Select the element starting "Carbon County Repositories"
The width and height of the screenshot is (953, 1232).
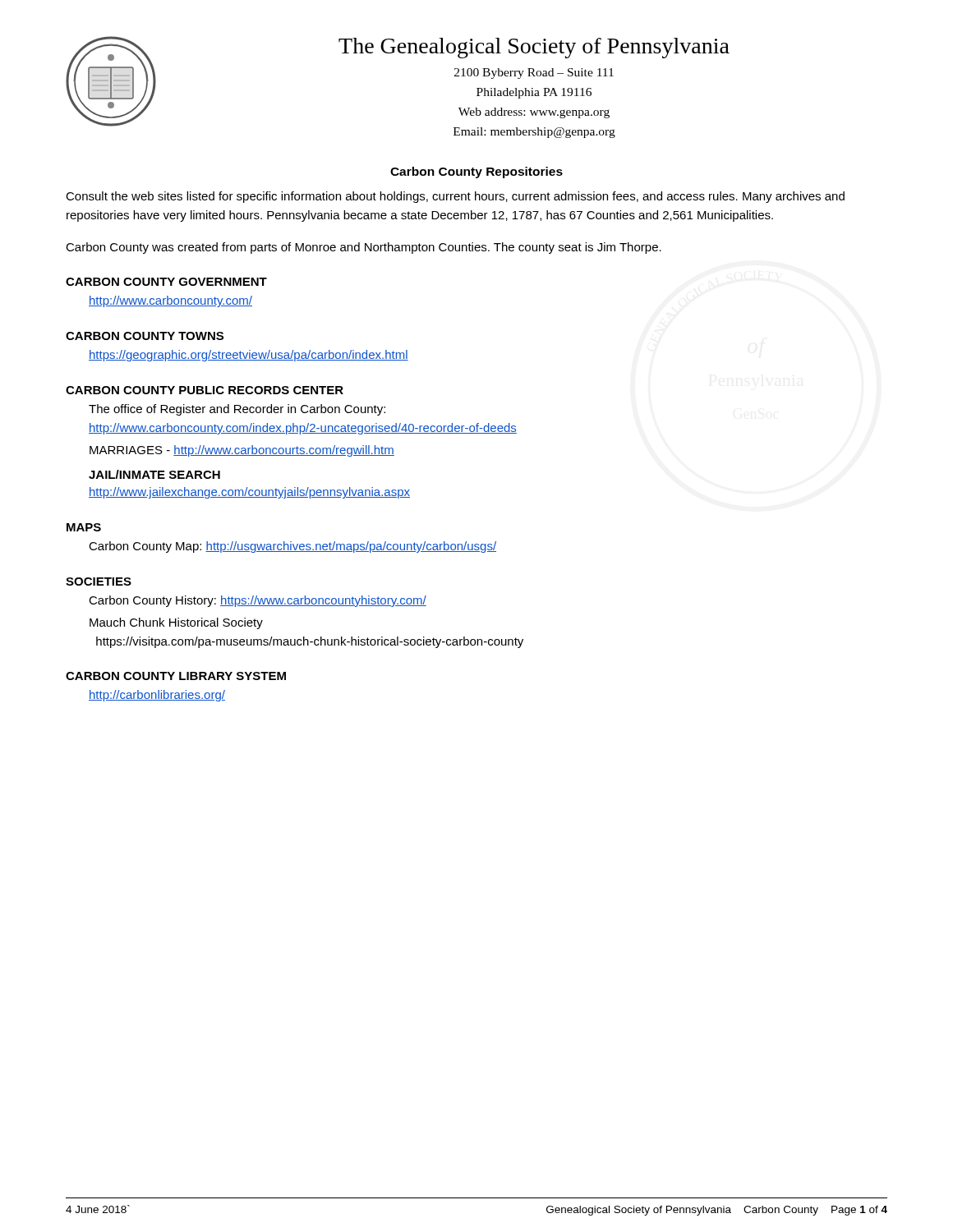coord(476,171)
